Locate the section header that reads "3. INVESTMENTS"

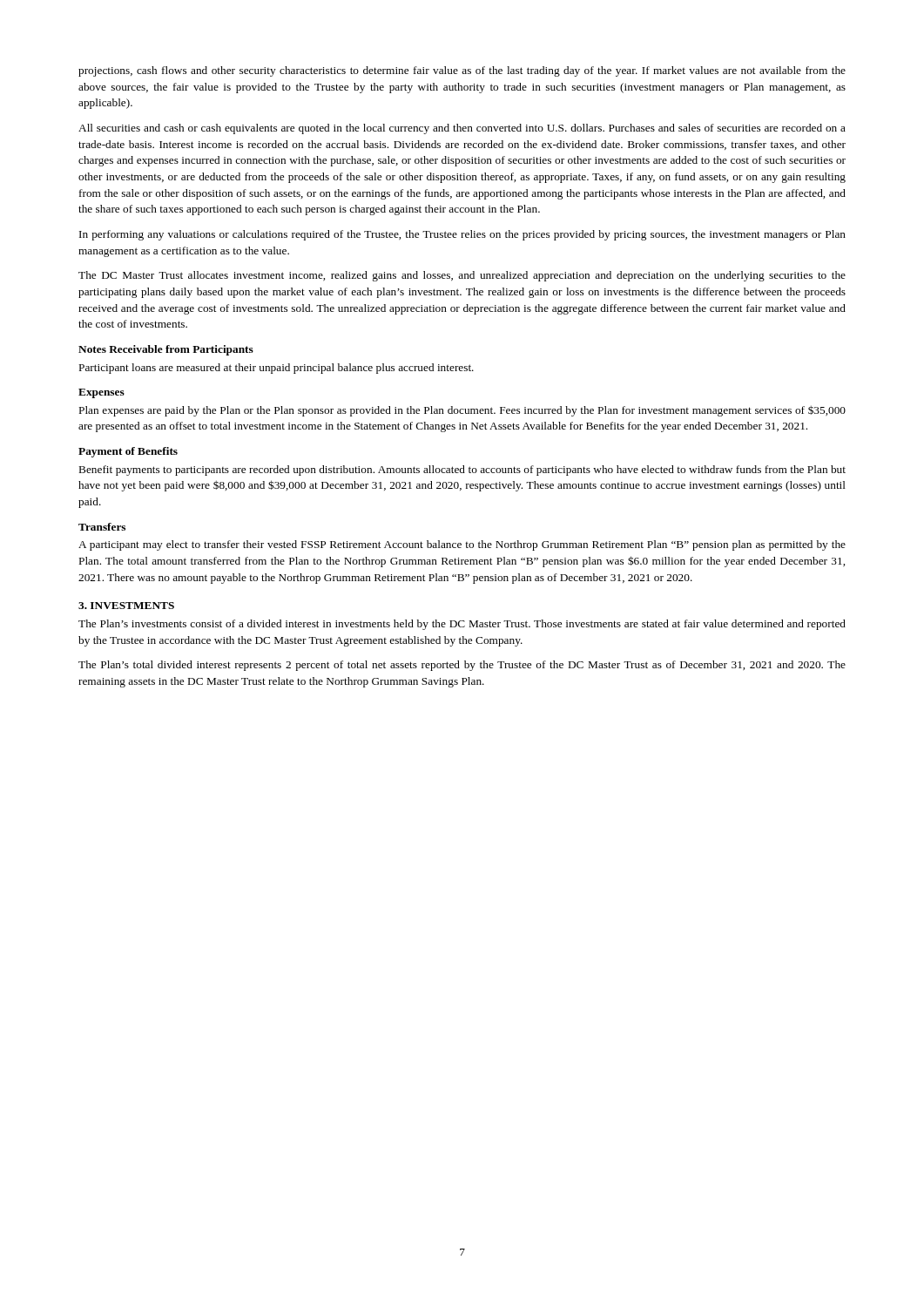coord(126,606)
